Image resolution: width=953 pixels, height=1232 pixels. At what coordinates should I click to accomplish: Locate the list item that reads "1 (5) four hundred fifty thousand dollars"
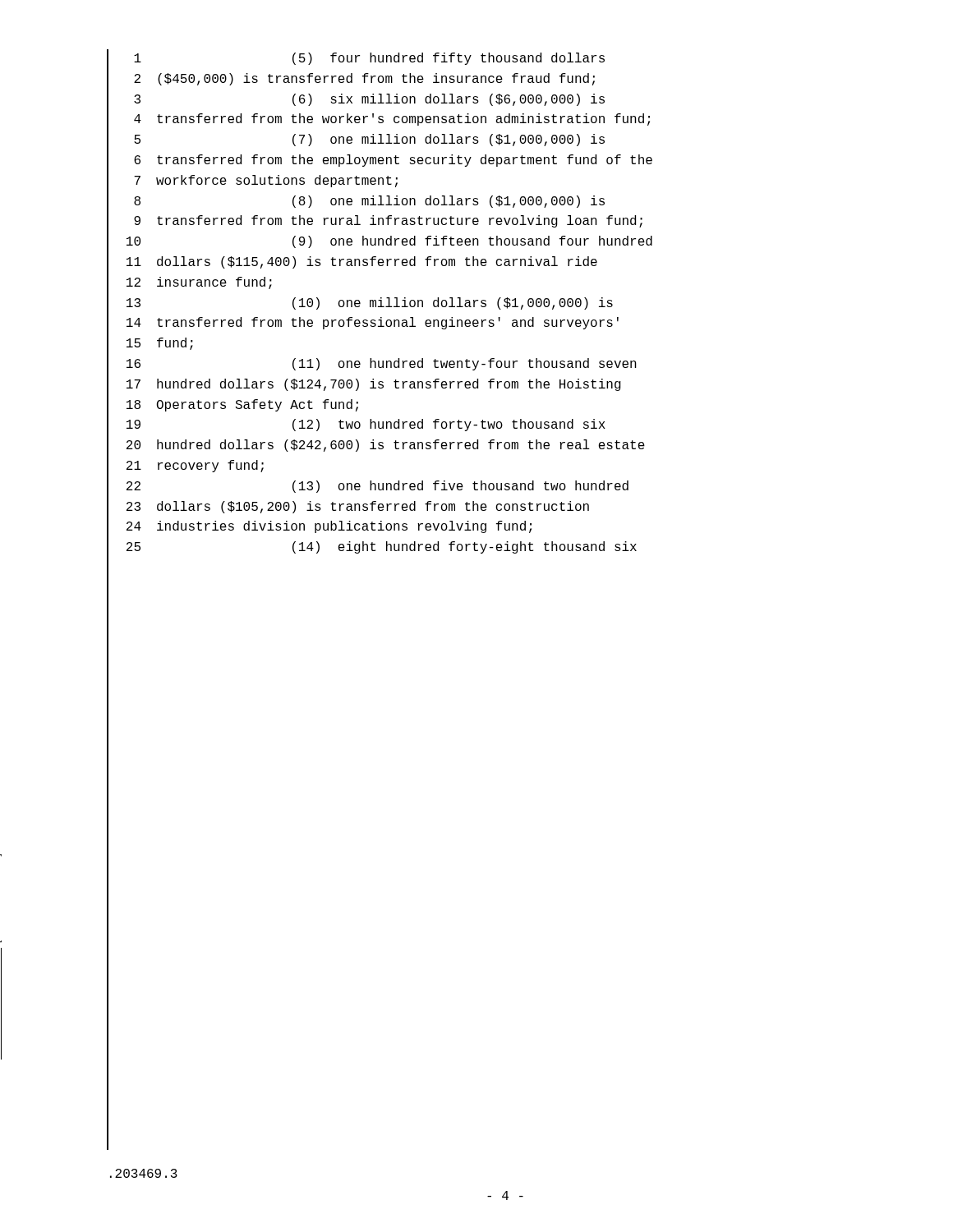tap(505, 59)
